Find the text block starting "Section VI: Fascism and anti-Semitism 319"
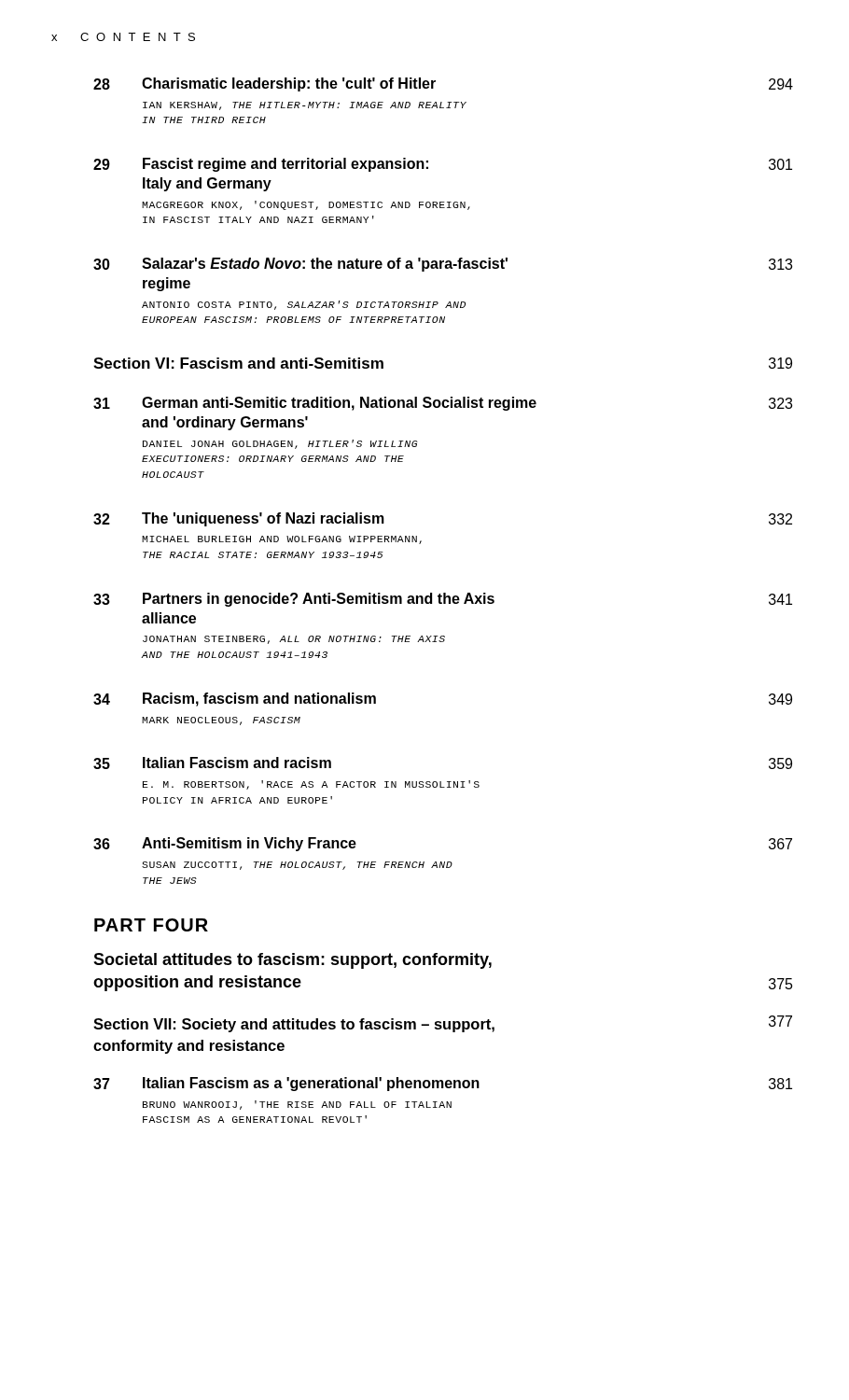 click(x=236, y=363)
